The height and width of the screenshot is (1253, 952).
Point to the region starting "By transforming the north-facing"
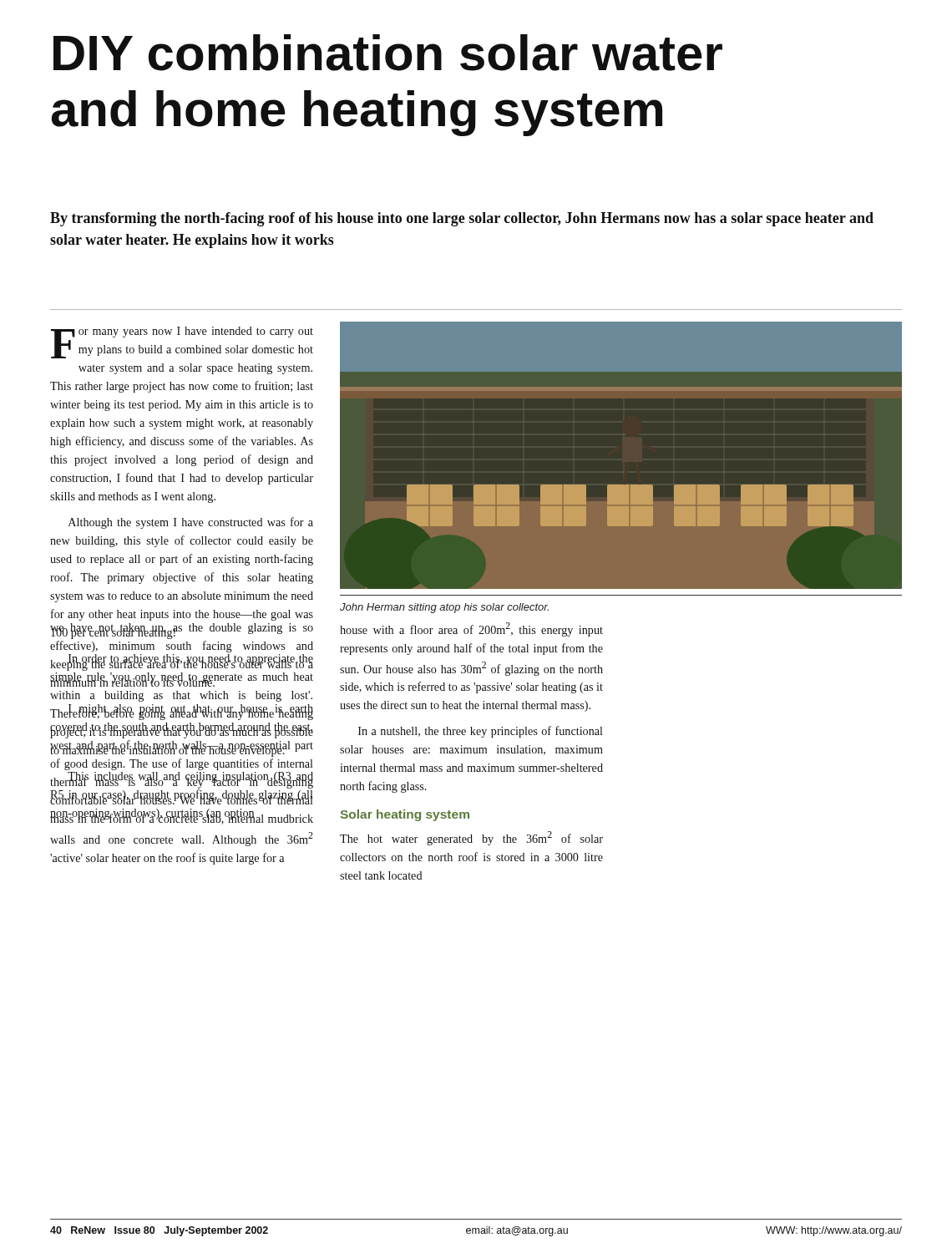(476, 229)
